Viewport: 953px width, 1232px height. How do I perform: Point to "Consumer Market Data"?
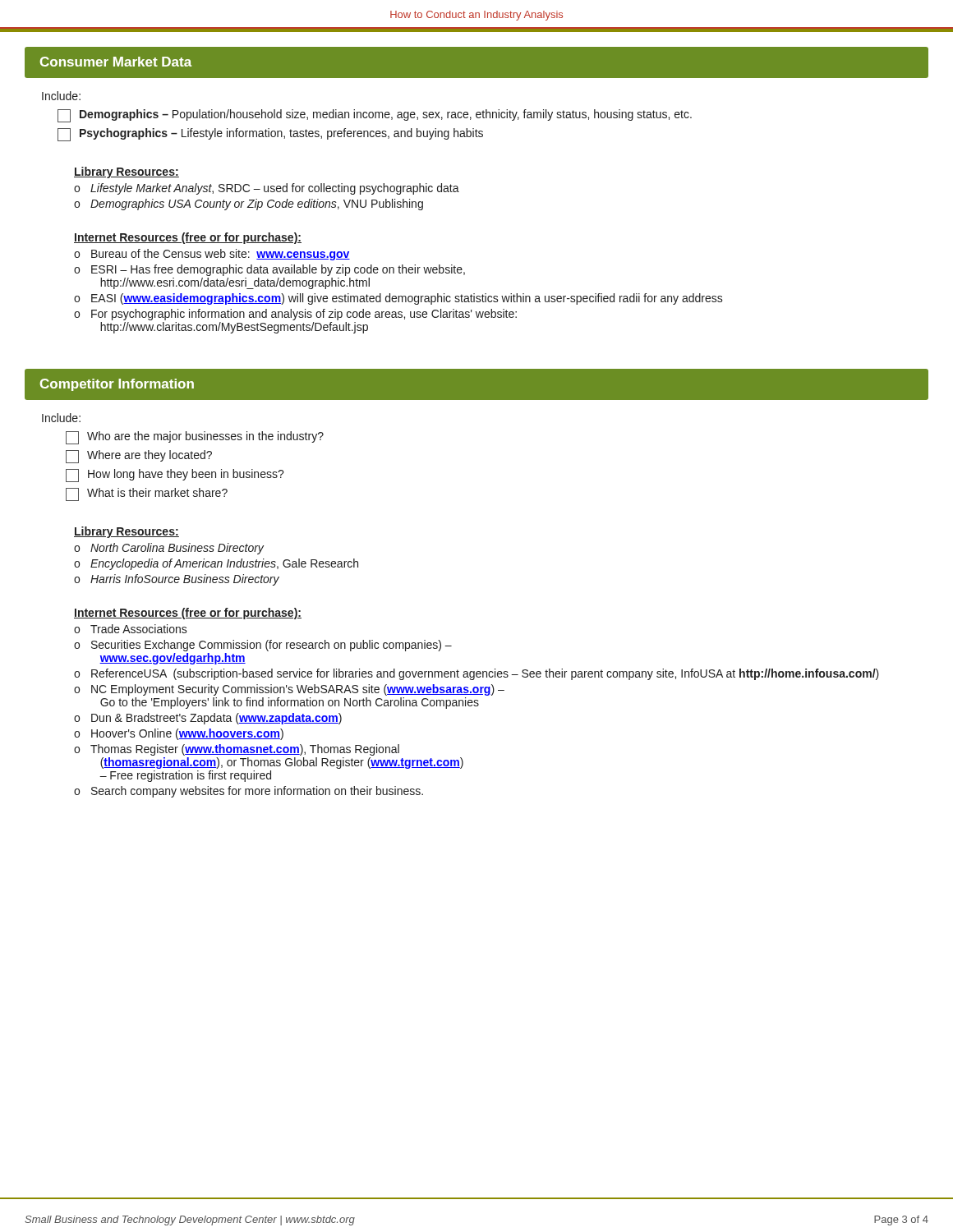click(x=116, y=62)
